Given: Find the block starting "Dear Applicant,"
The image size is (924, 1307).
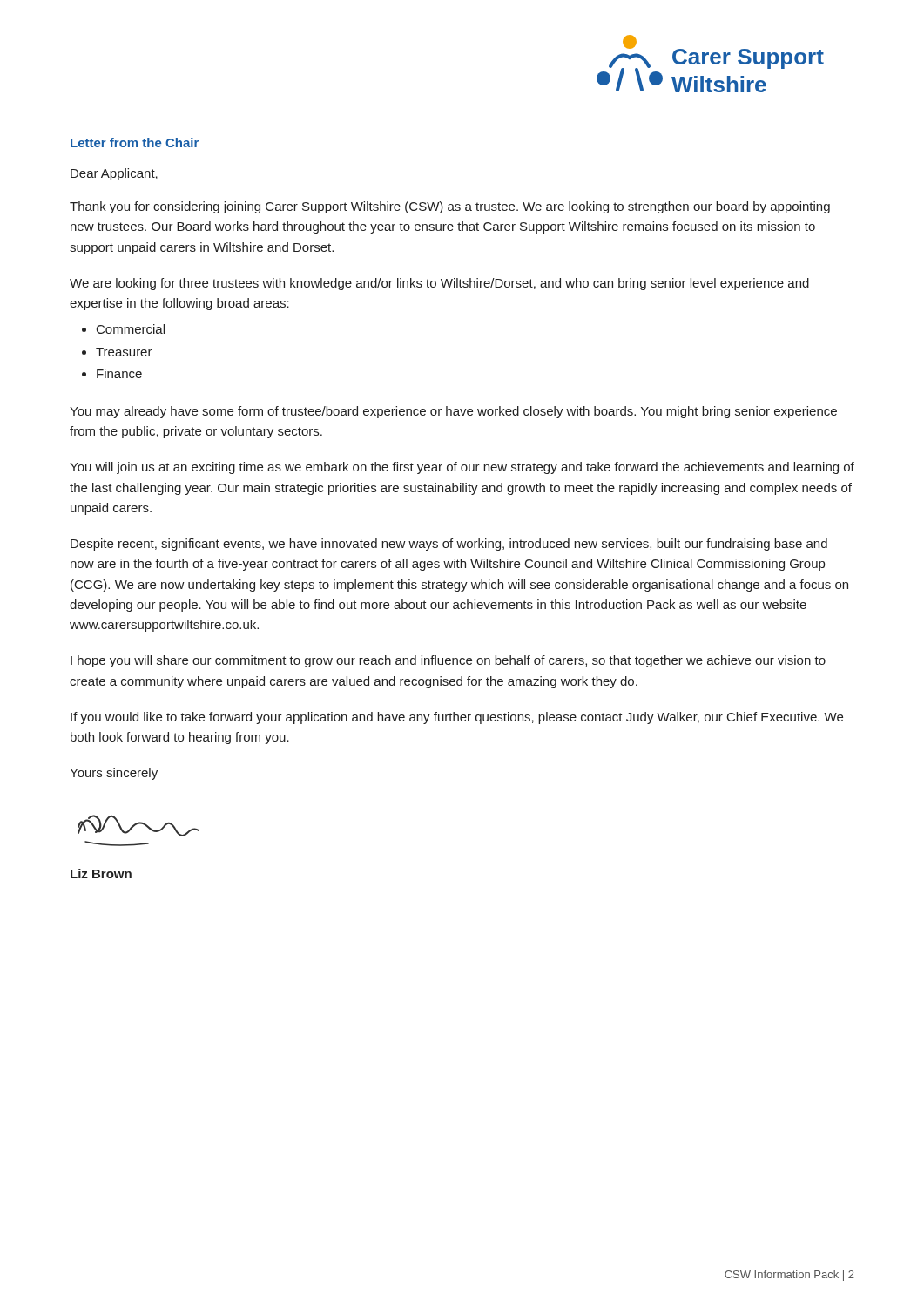Looking at the screenshot, I should (114, 173).
